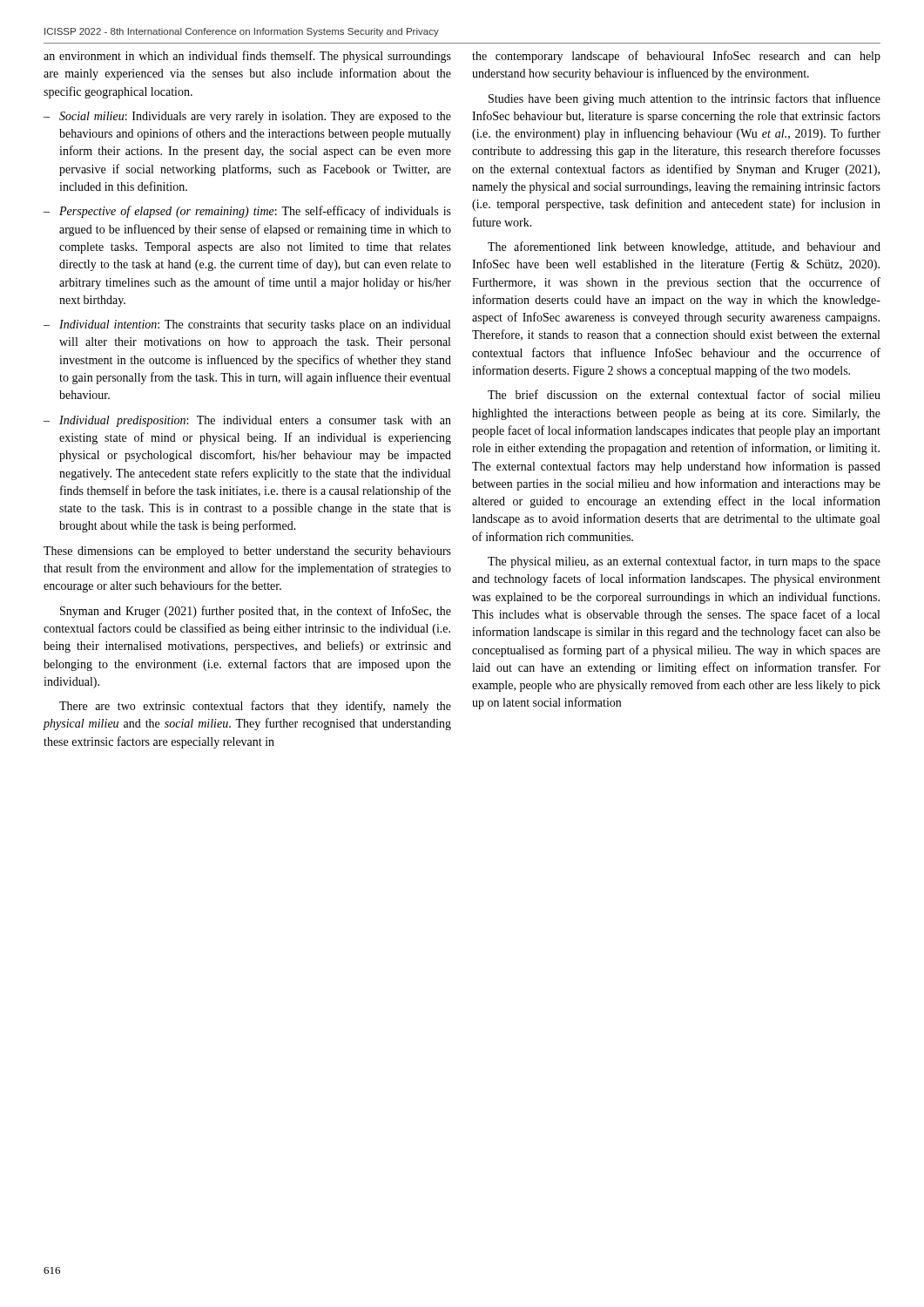Locate the text block with the text "Studies have been giving much attention to the"
Screen dimensions: 1307x924
(x=676, y=161)
